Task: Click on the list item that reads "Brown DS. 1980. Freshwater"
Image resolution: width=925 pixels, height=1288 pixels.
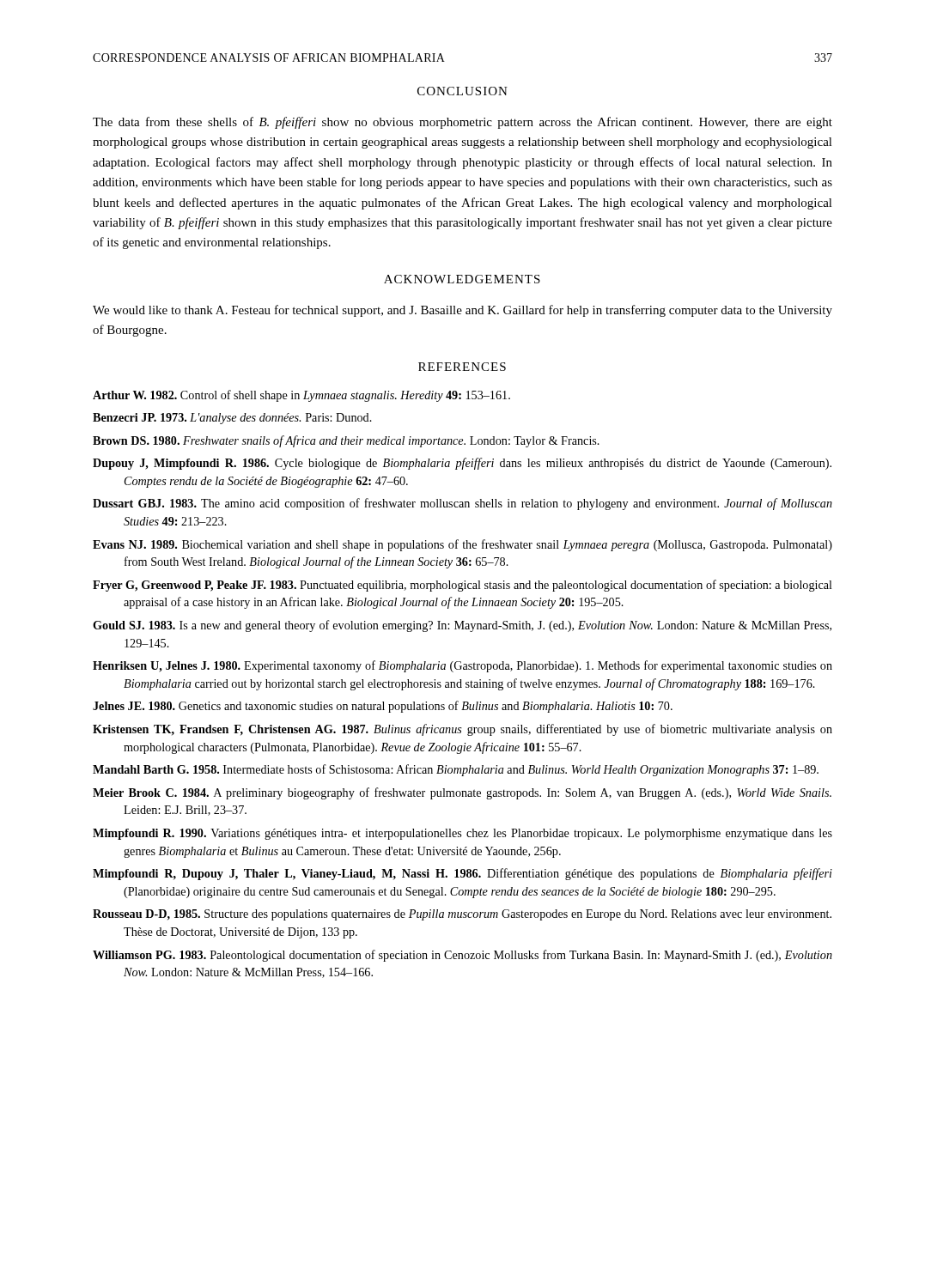Action: tap(346, 440)
